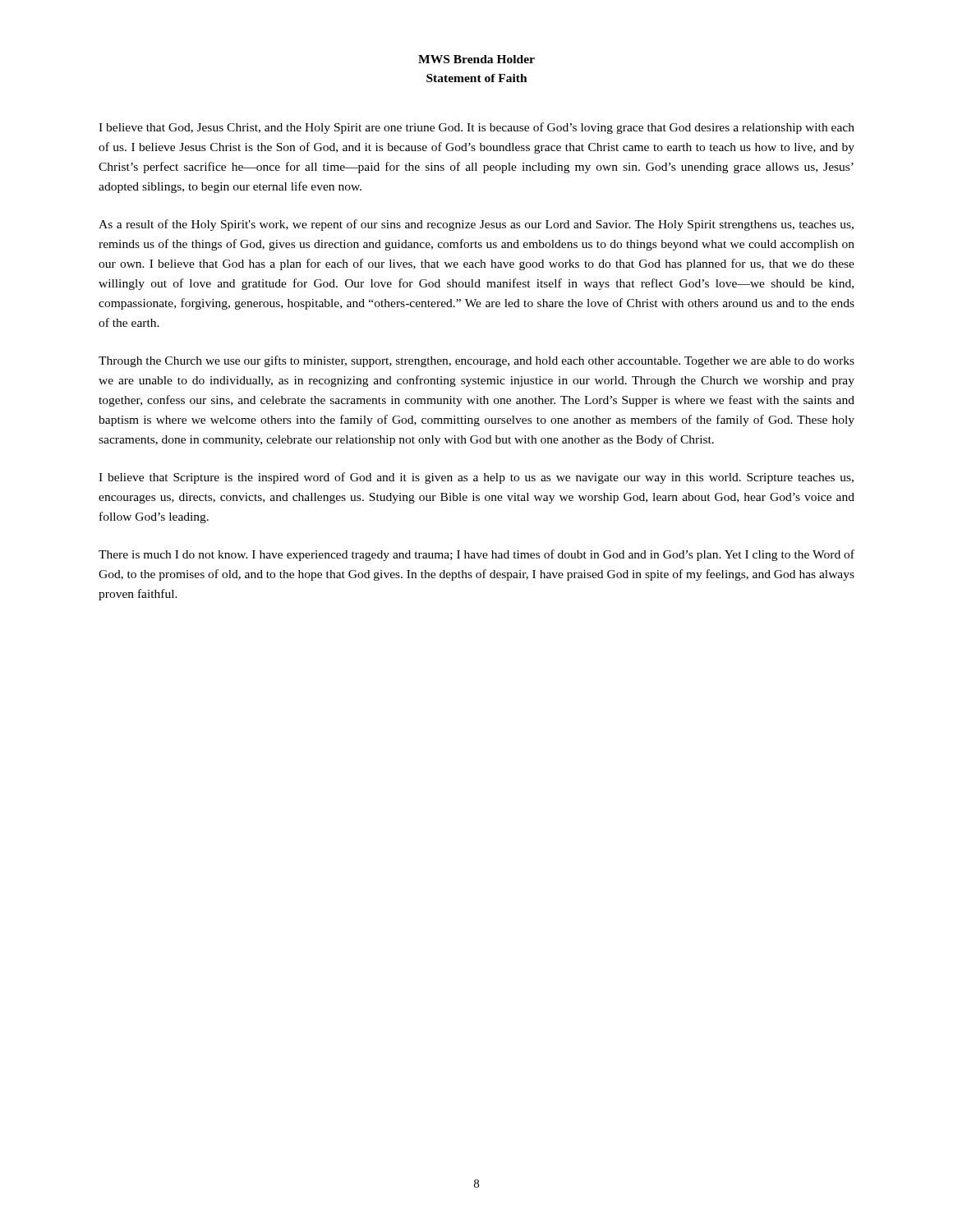Viewport: 953px width, 1232px height.
Task: Click the passage that begins "As a result of the Holy Spirit's work,"
Action: click(476, 273)
